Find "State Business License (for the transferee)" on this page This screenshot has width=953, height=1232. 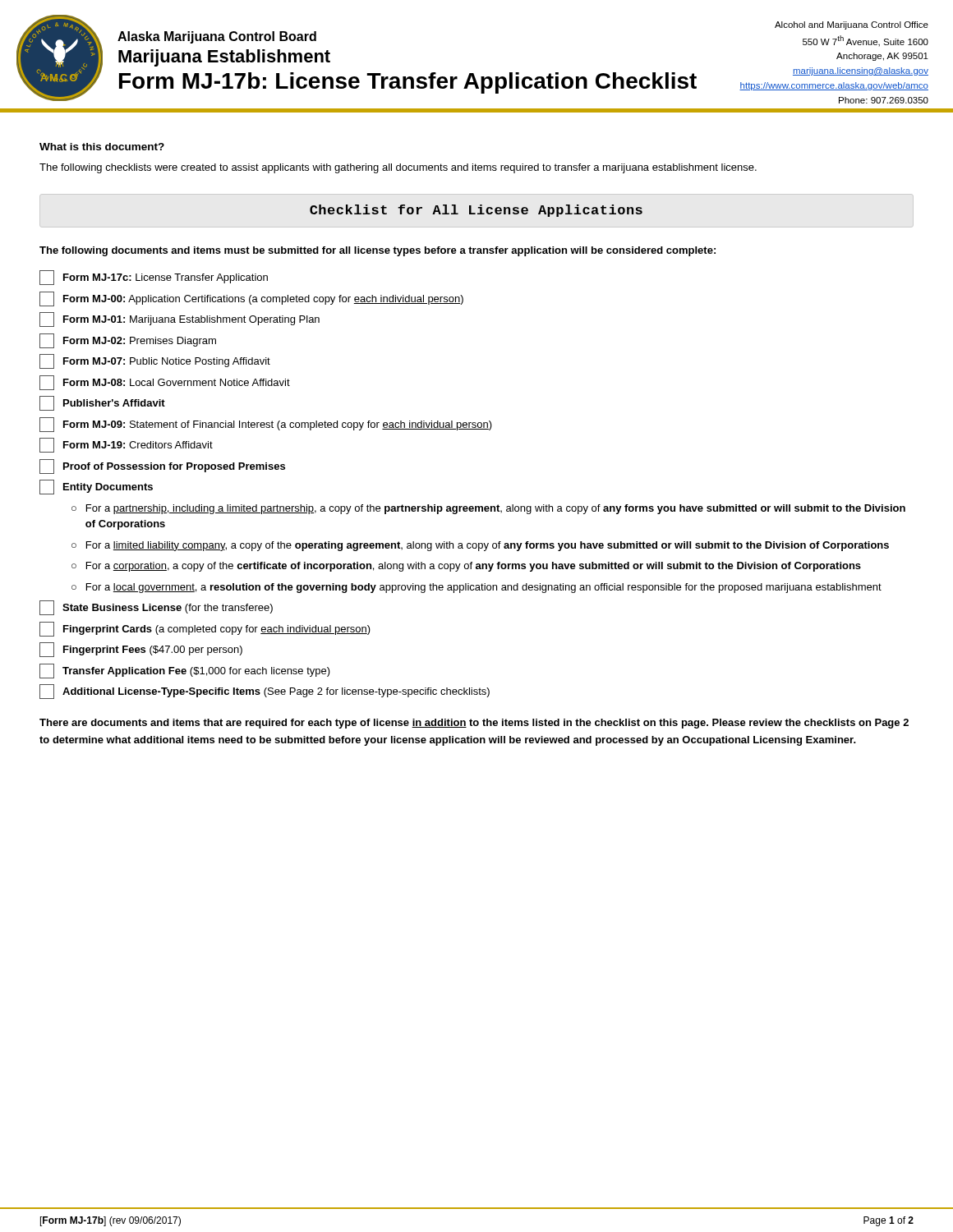click(156, 608)
